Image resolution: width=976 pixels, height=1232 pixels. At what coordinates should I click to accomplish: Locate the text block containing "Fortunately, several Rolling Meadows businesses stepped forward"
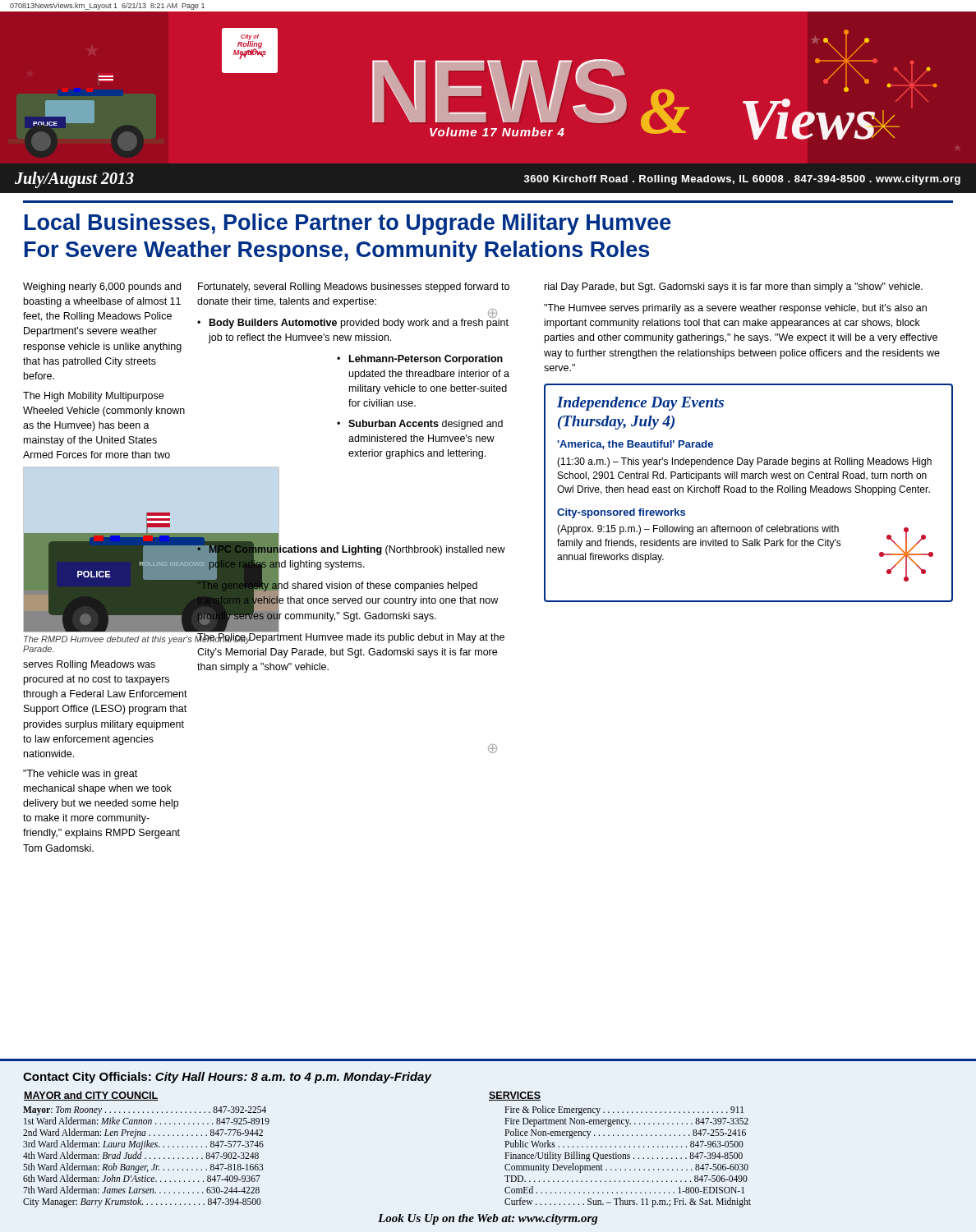(x=353, y=294)
